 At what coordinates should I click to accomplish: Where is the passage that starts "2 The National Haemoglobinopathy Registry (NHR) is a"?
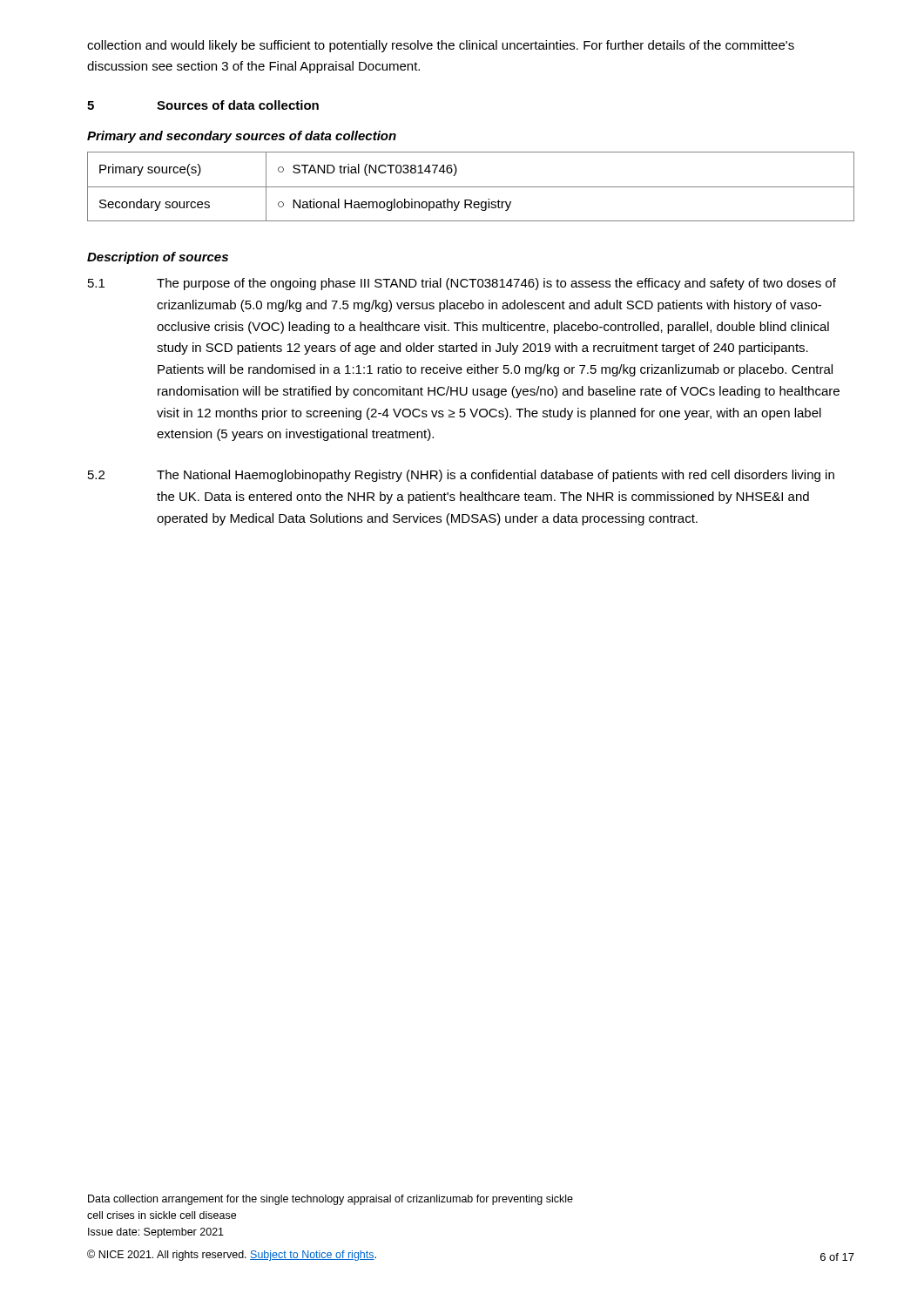pyautogui.click(x=471, y=497)
